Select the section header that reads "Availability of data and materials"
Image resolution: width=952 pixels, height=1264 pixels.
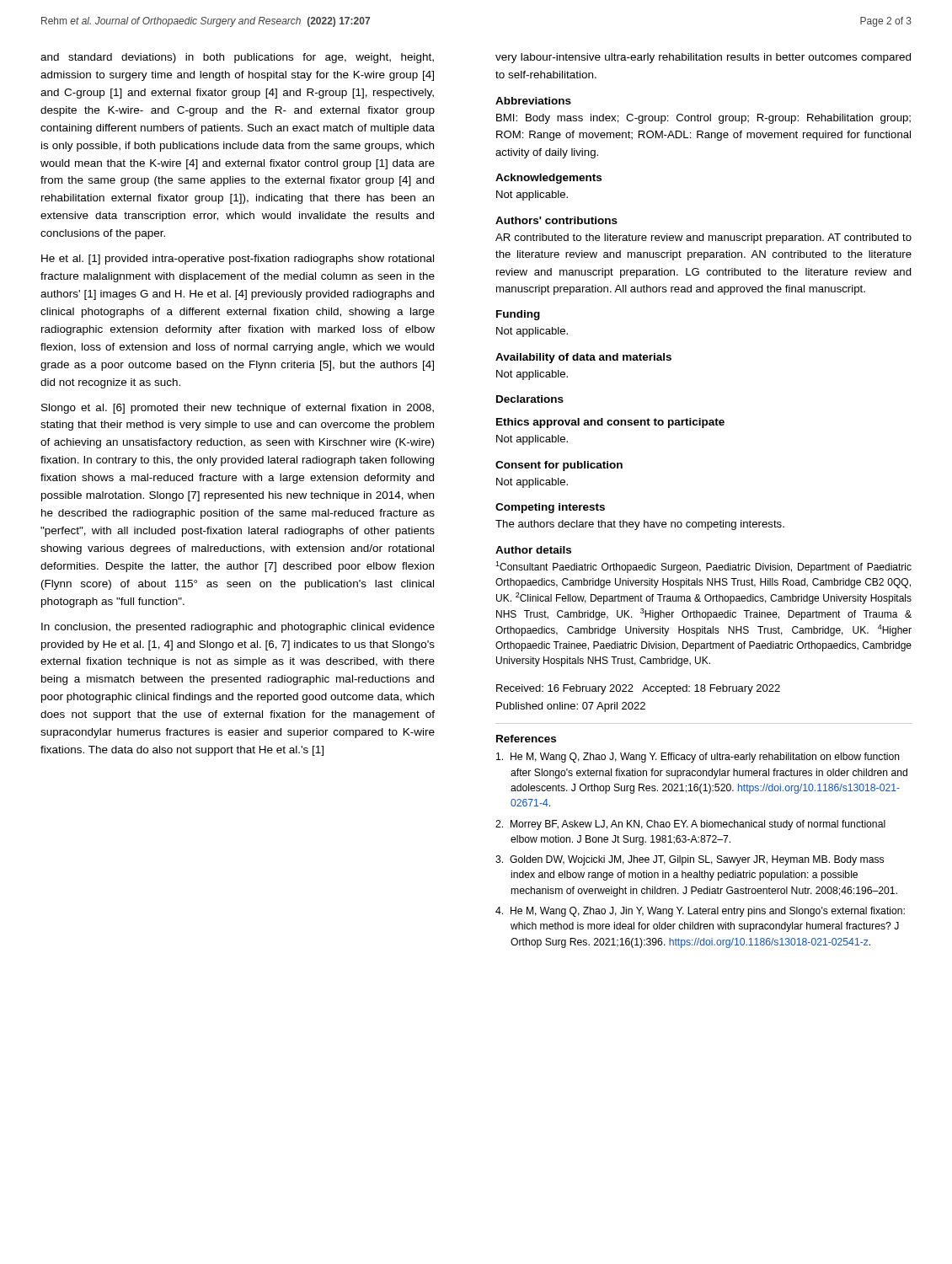coord(584,357)
